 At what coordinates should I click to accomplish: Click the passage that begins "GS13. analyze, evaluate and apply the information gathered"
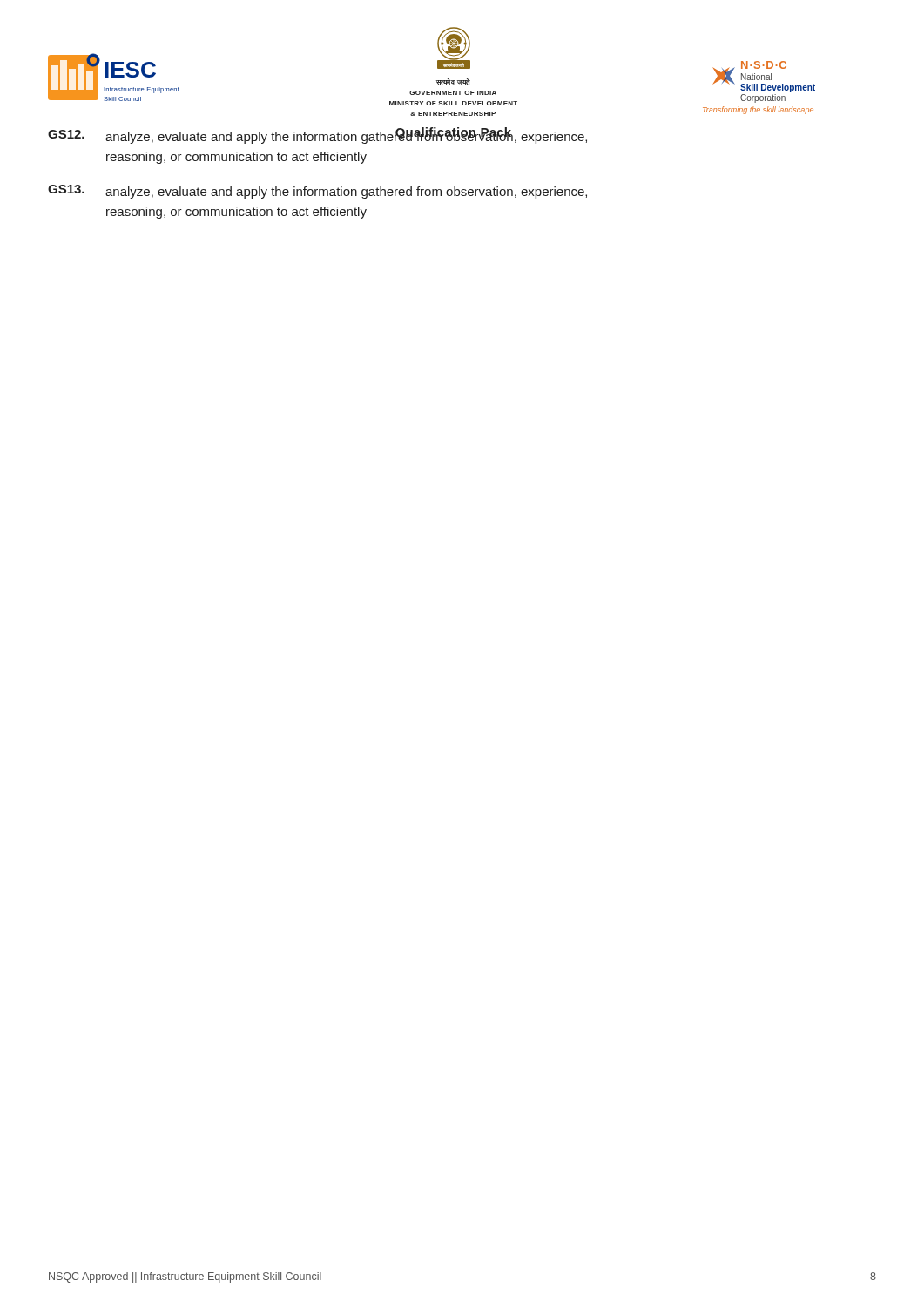click(x=318, y=201)
